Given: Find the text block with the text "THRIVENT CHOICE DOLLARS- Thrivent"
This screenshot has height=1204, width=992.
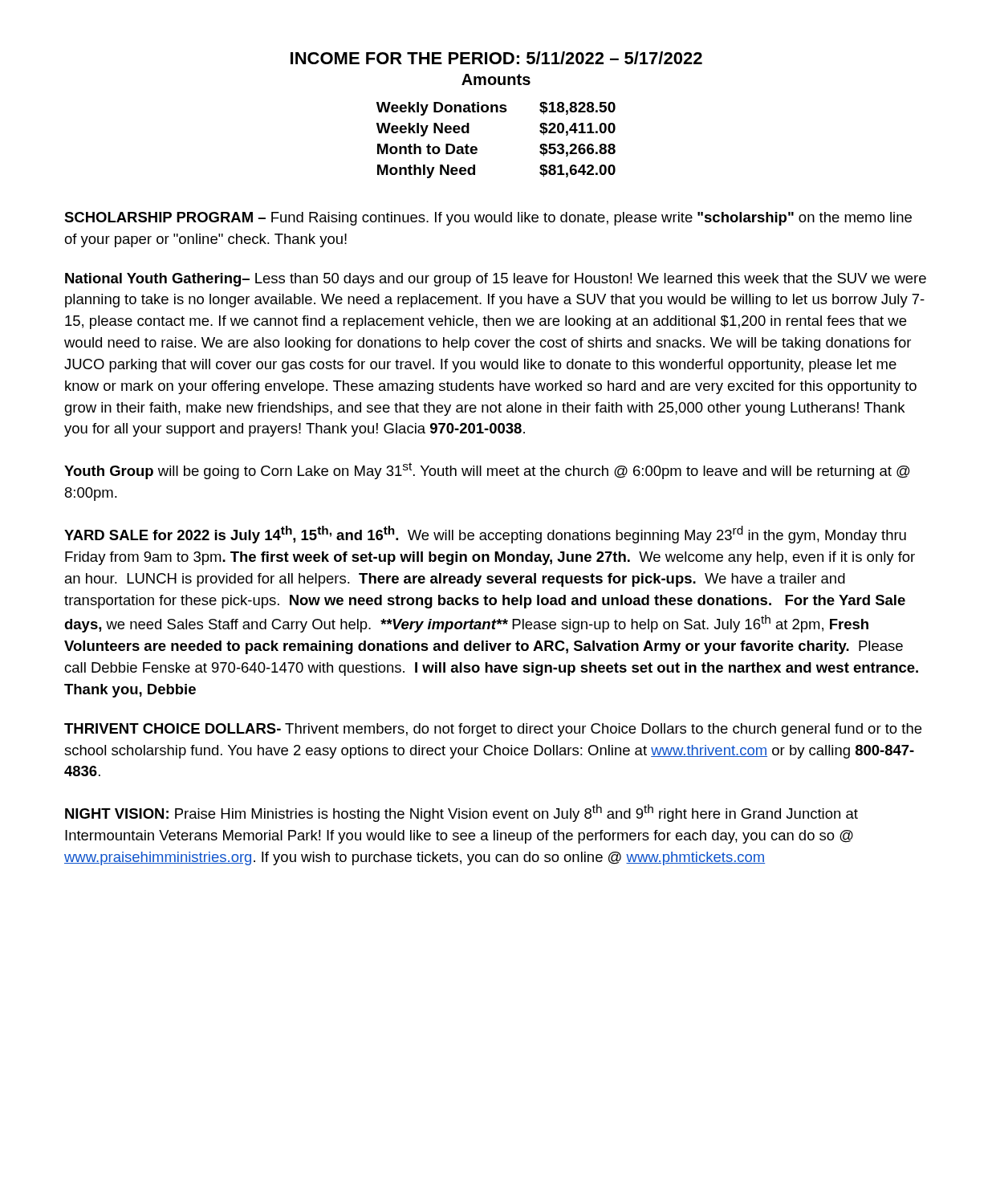Looking at the screenshot, I should click(x=493, y=750).
